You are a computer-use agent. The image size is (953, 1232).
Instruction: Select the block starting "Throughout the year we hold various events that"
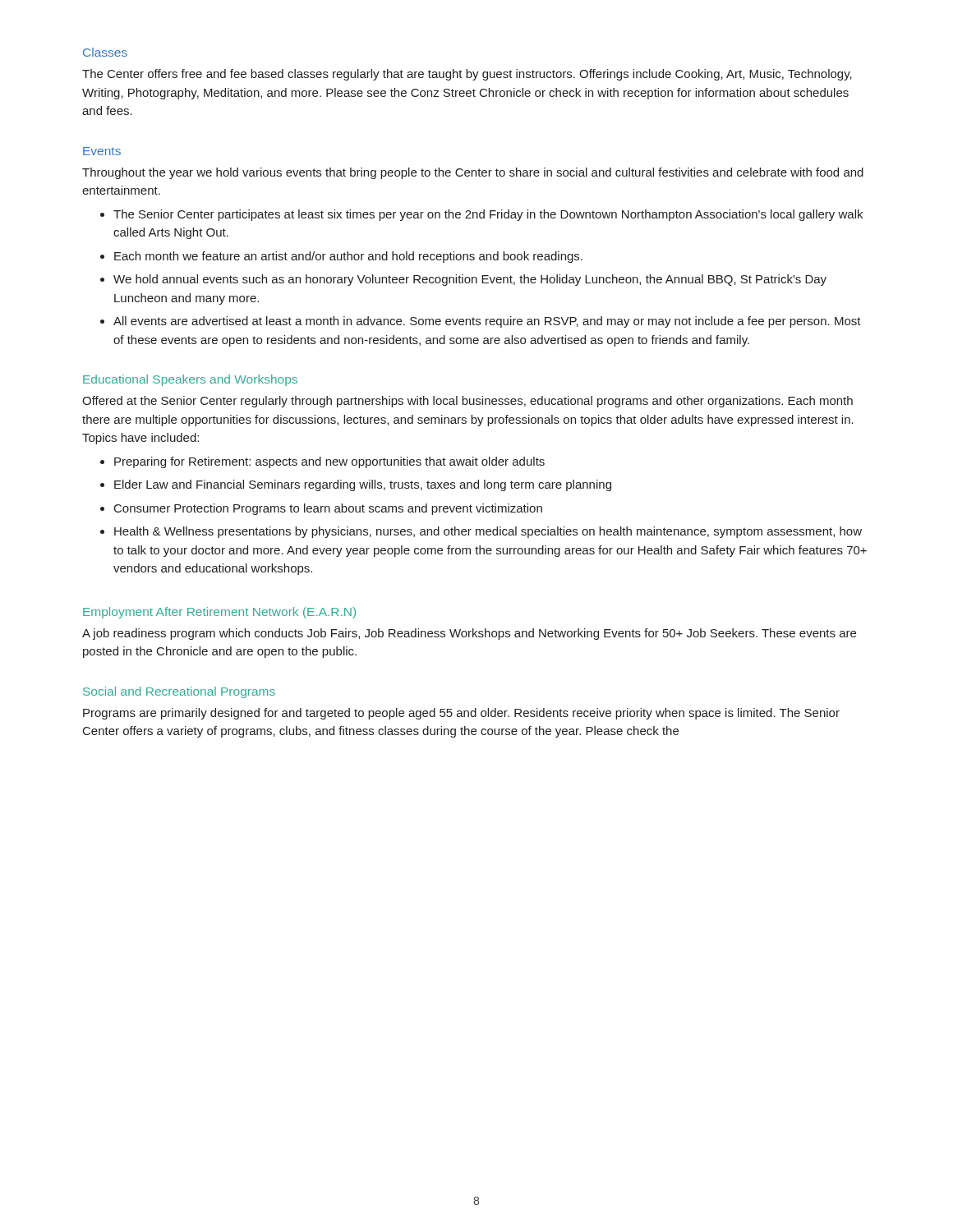473,181
